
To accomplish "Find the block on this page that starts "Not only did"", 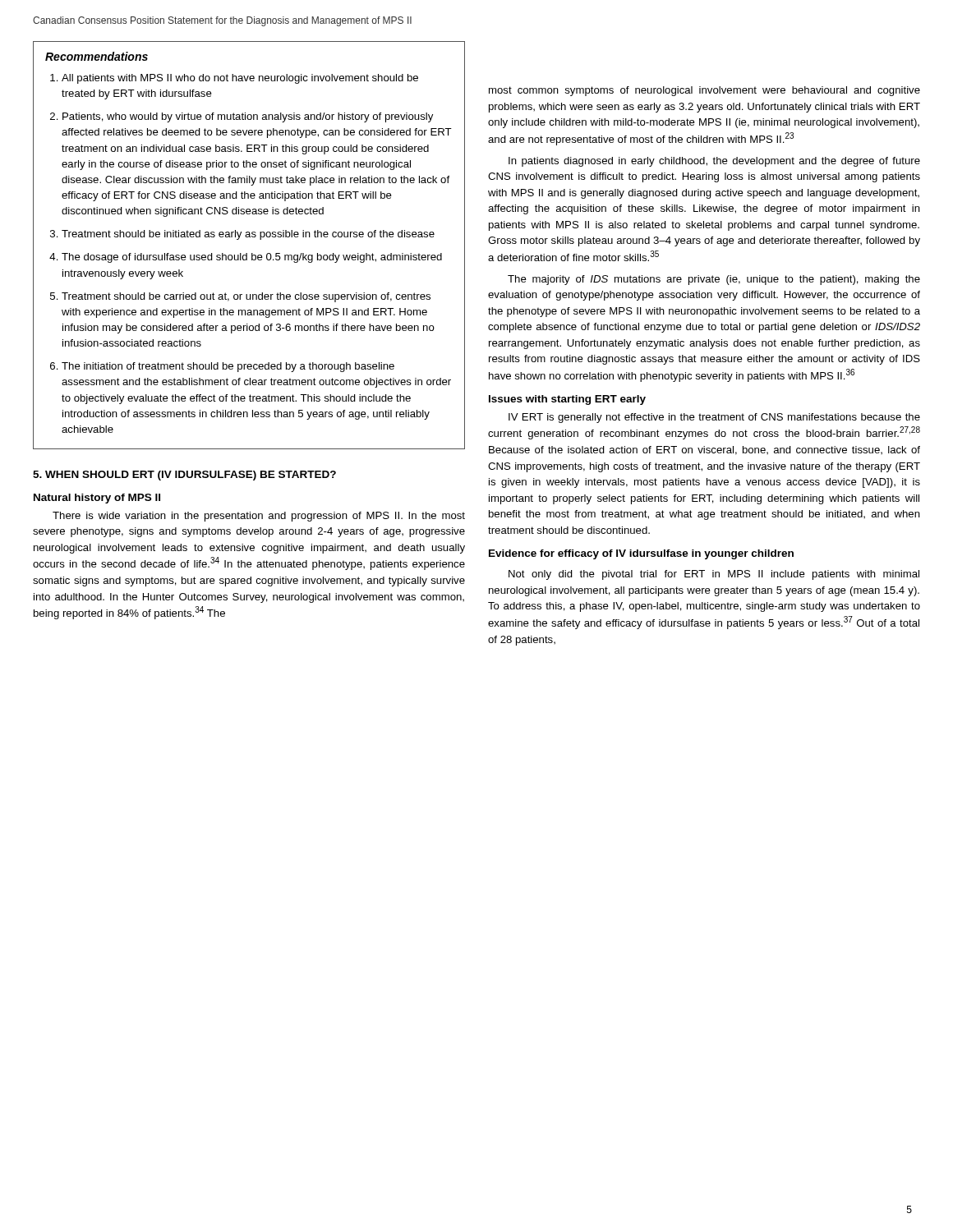I will (x=704, y=607).
